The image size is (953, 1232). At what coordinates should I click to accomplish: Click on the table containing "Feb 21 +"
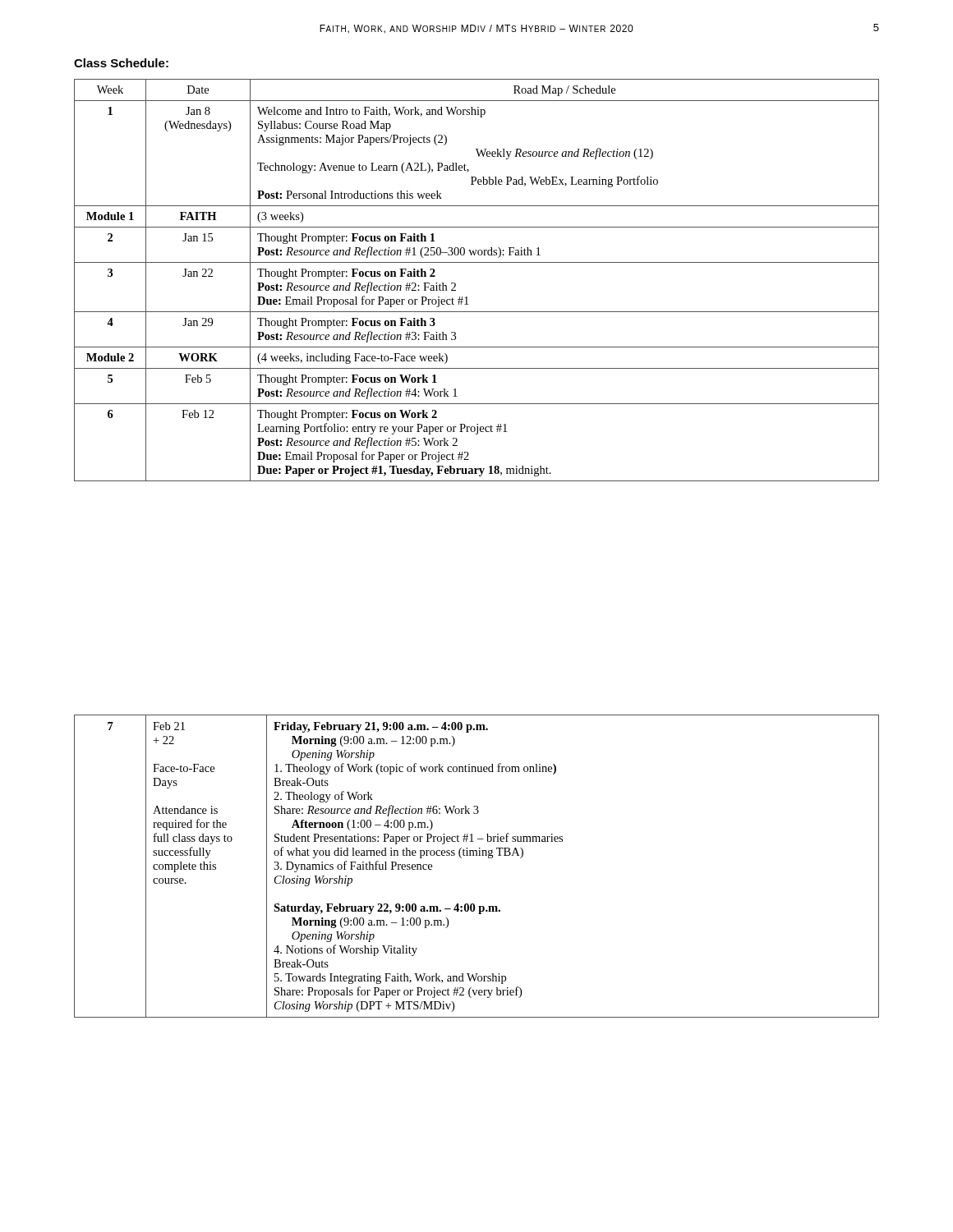click(x=476, y=866)
